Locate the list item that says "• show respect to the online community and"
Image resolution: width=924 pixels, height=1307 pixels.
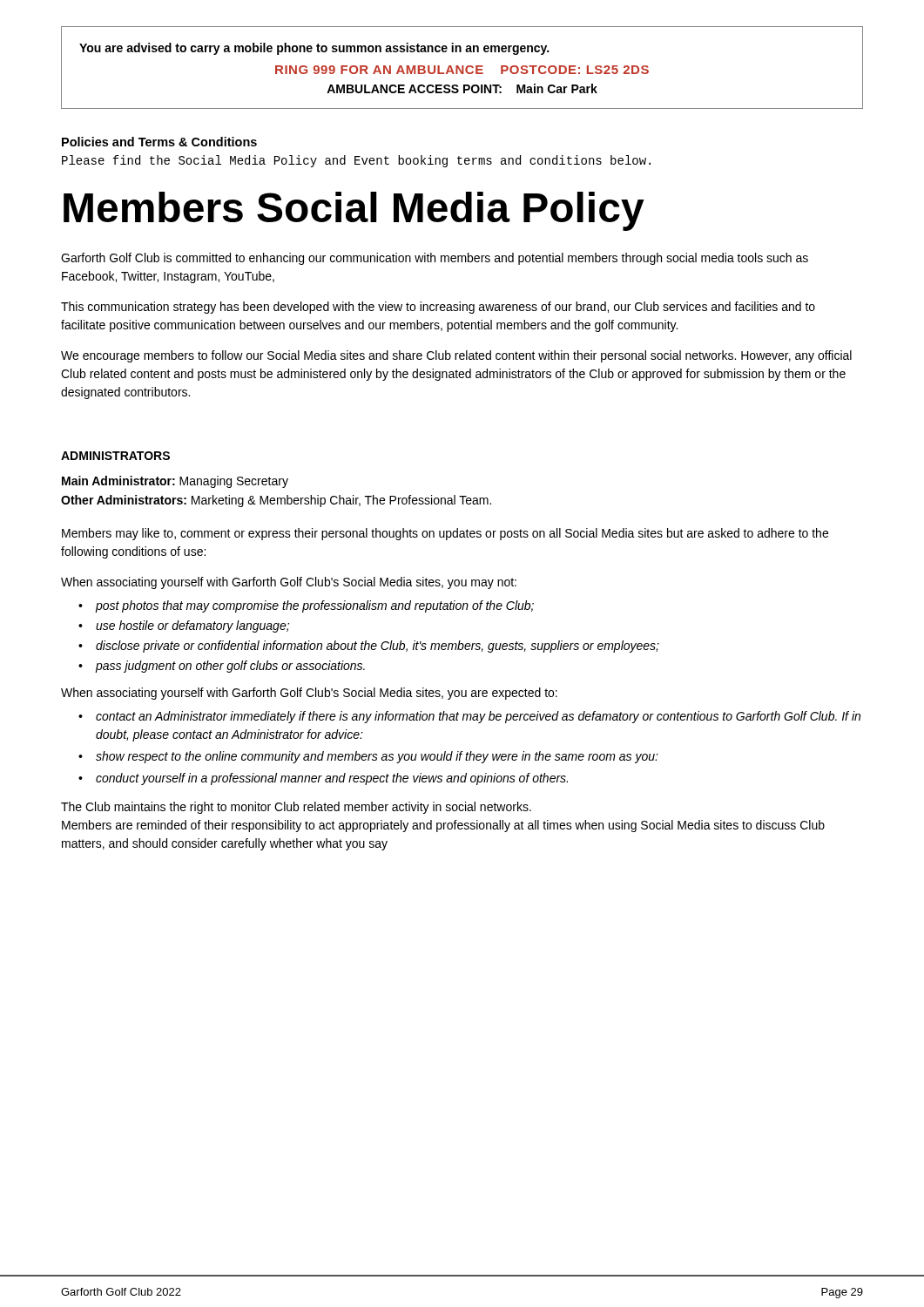coord(471,756)
